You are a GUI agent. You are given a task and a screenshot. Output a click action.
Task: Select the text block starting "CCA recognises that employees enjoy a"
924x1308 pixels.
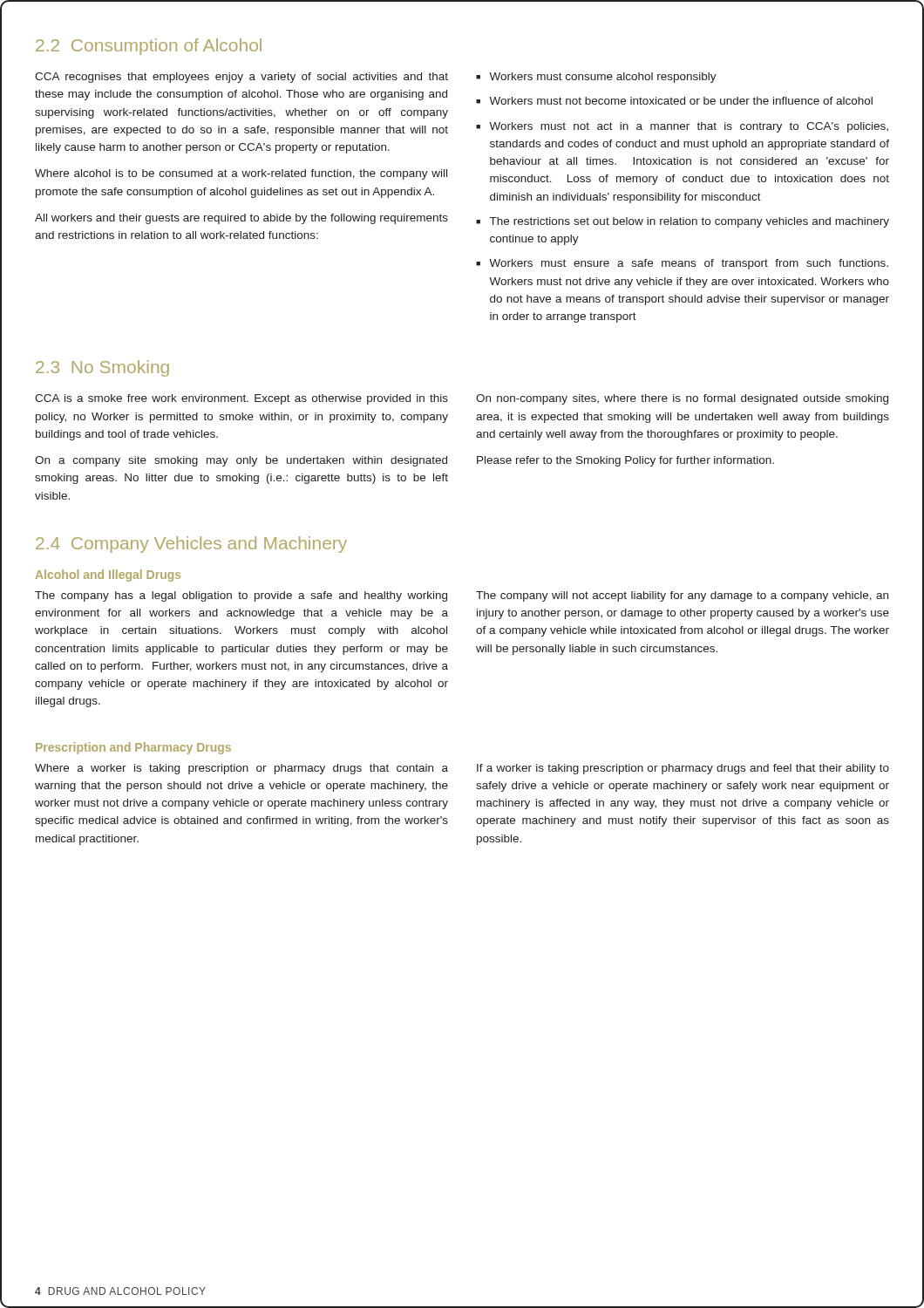point(241,156)
